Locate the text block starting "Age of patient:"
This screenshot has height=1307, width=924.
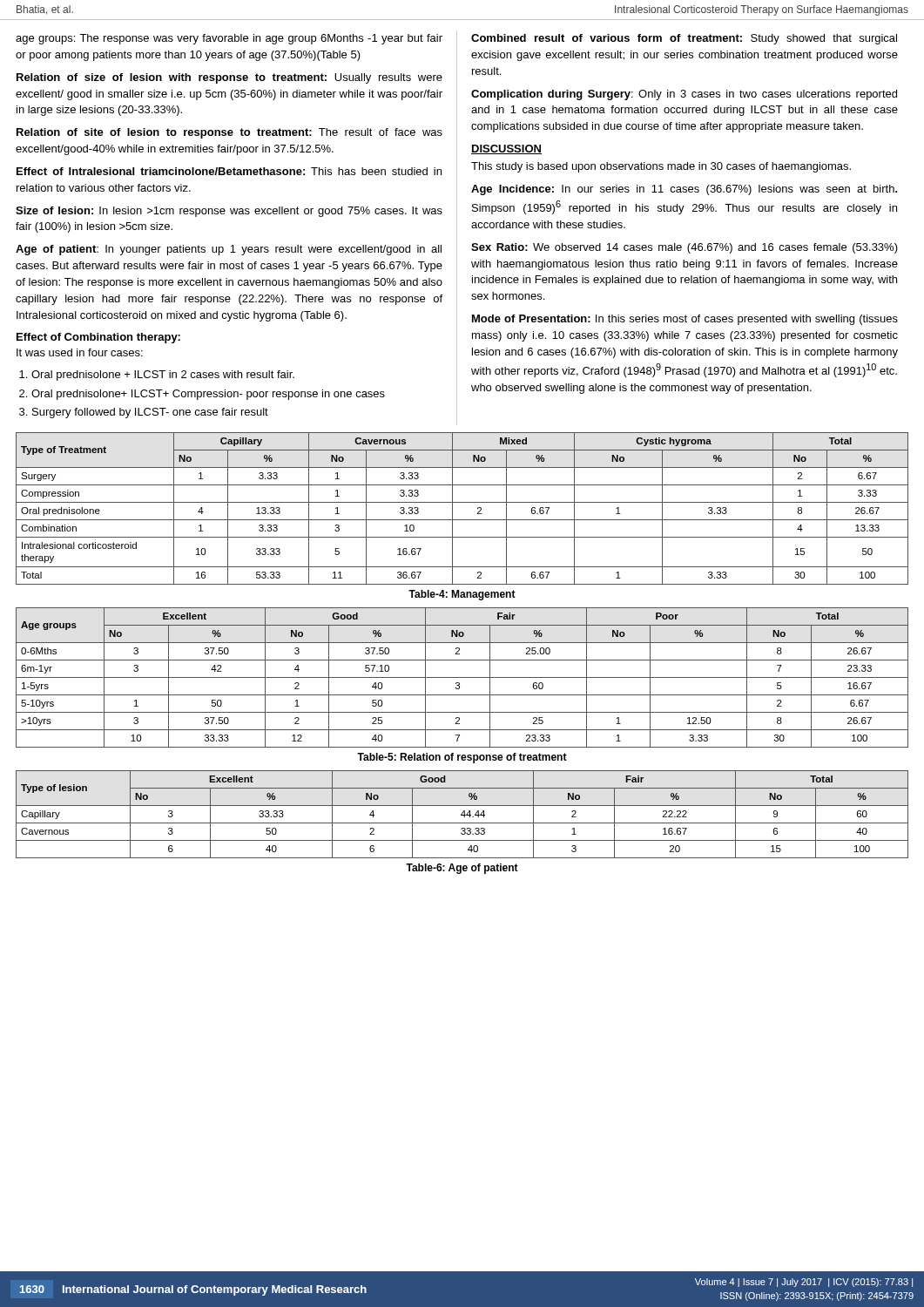(229, 283)
